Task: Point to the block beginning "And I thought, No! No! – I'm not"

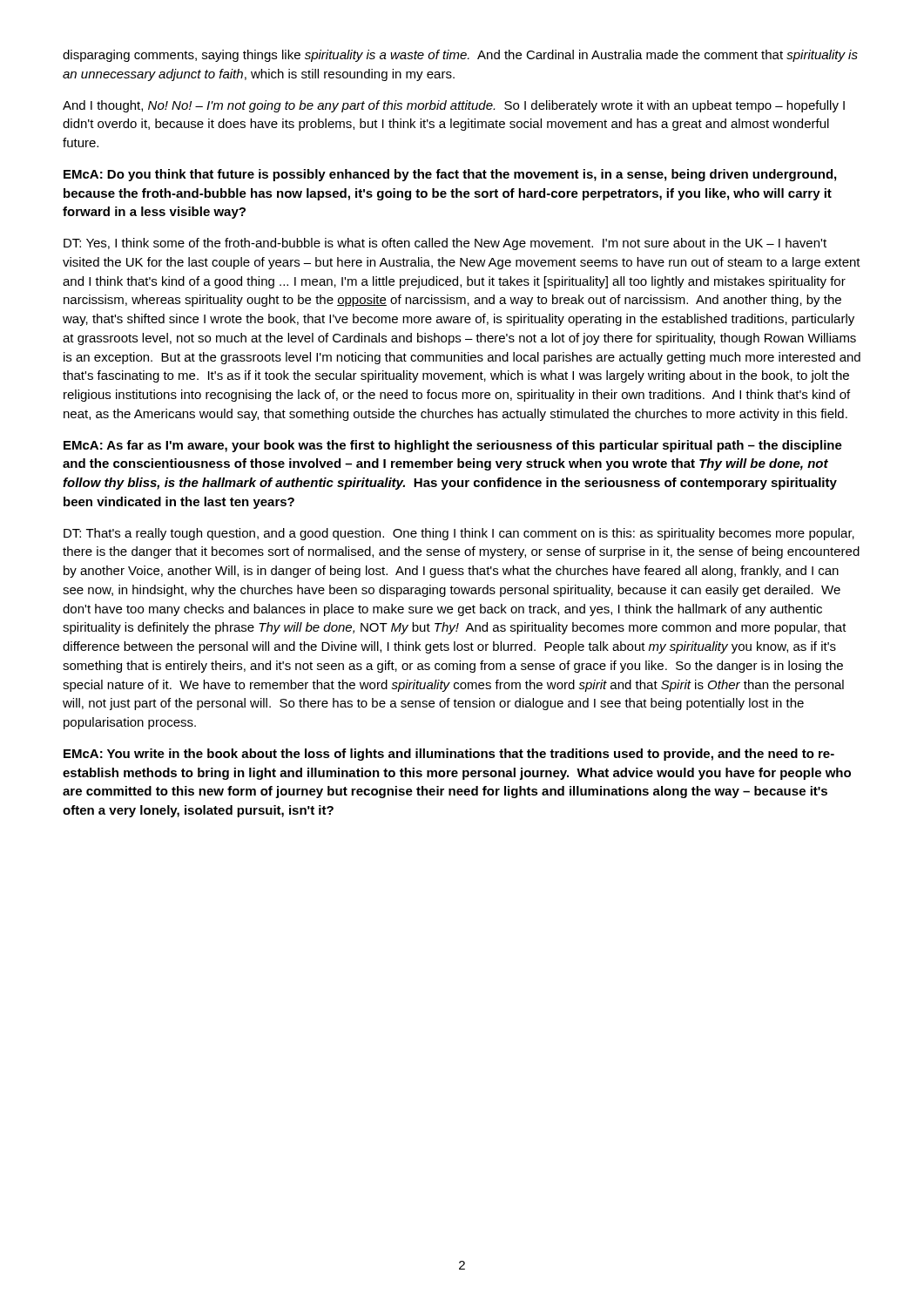Action: tap(454, 124)
